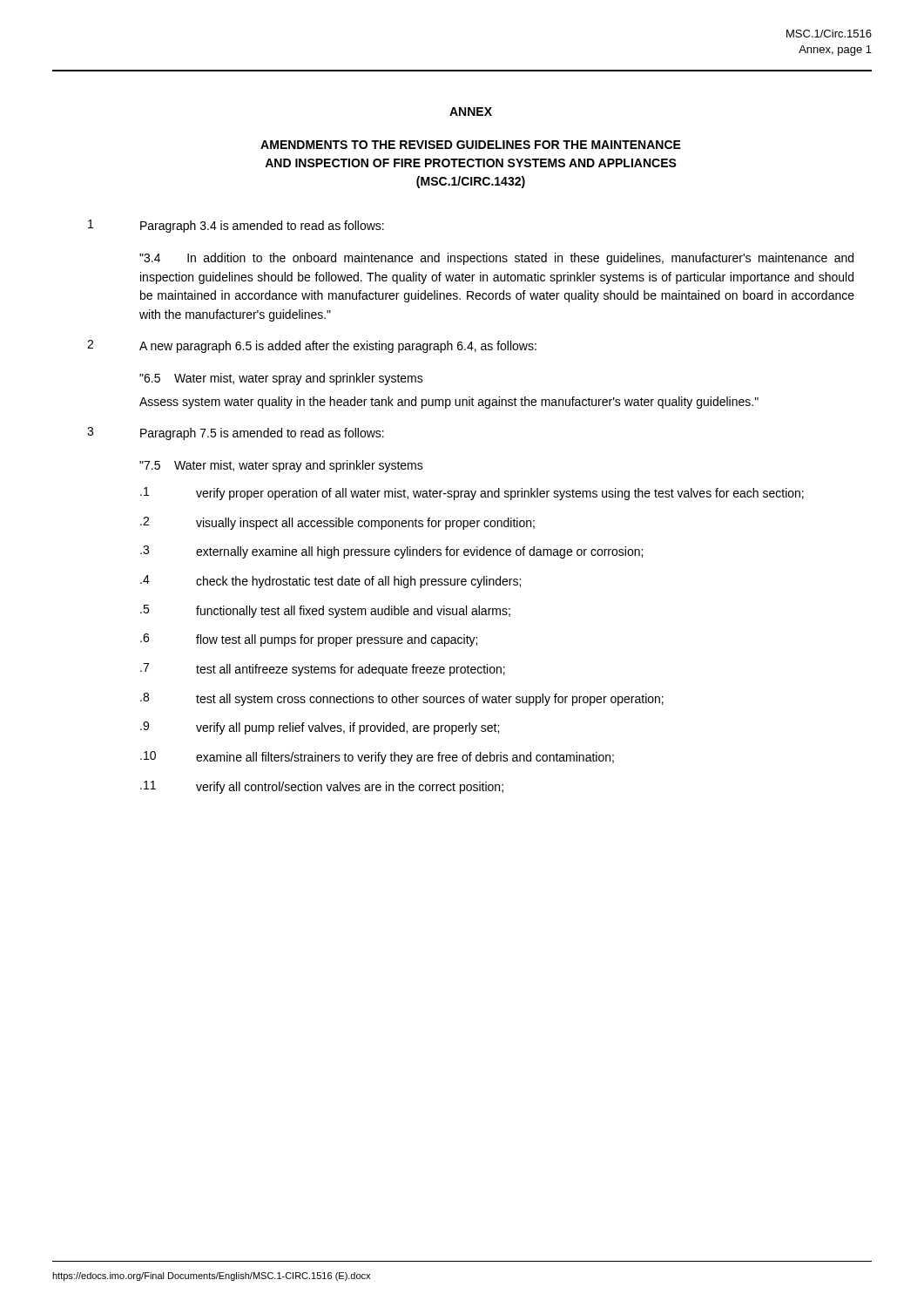Click on the text block starting "verify all pump relief"
Screen dimensions: 1307x924
point(348,728)
